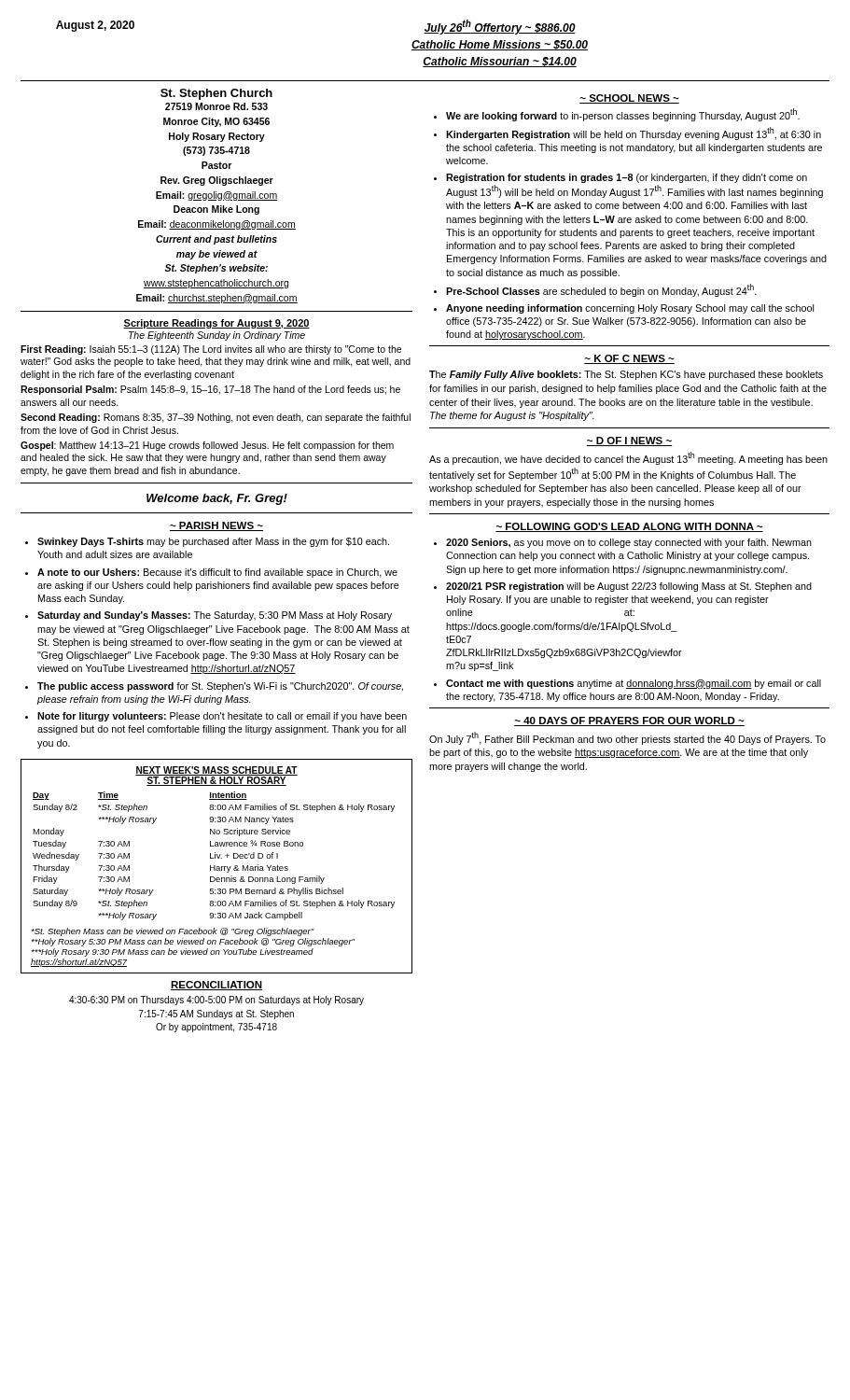
Task: Find the region starting "The Family Fully Alive"
Action: pos(628,395)
